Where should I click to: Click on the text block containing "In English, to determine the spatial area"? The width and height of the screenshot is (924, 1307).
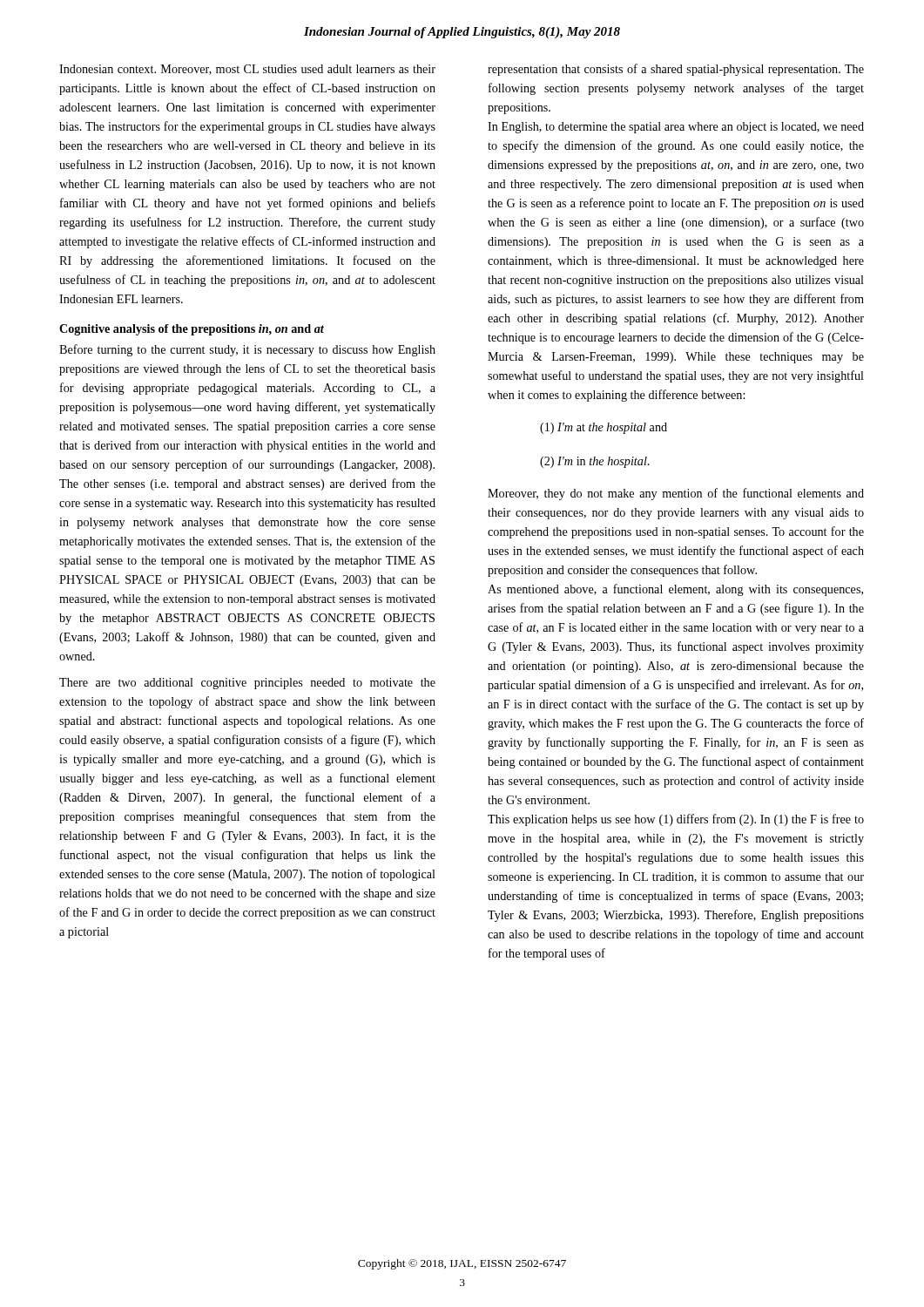coord(676,260)
